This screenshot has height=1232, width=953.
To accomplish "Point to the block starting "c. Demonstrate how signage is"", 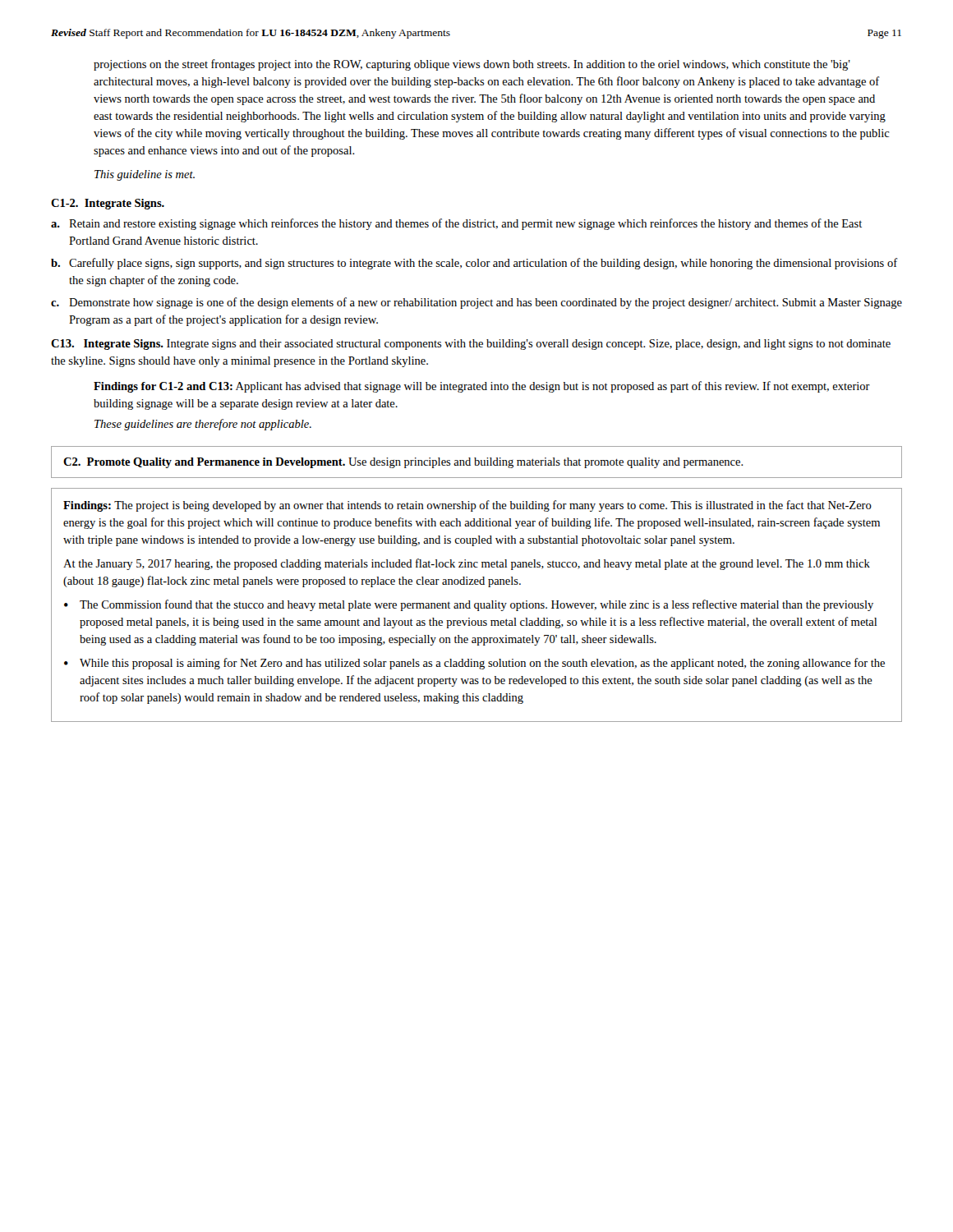I will click(x=476, y=311).
